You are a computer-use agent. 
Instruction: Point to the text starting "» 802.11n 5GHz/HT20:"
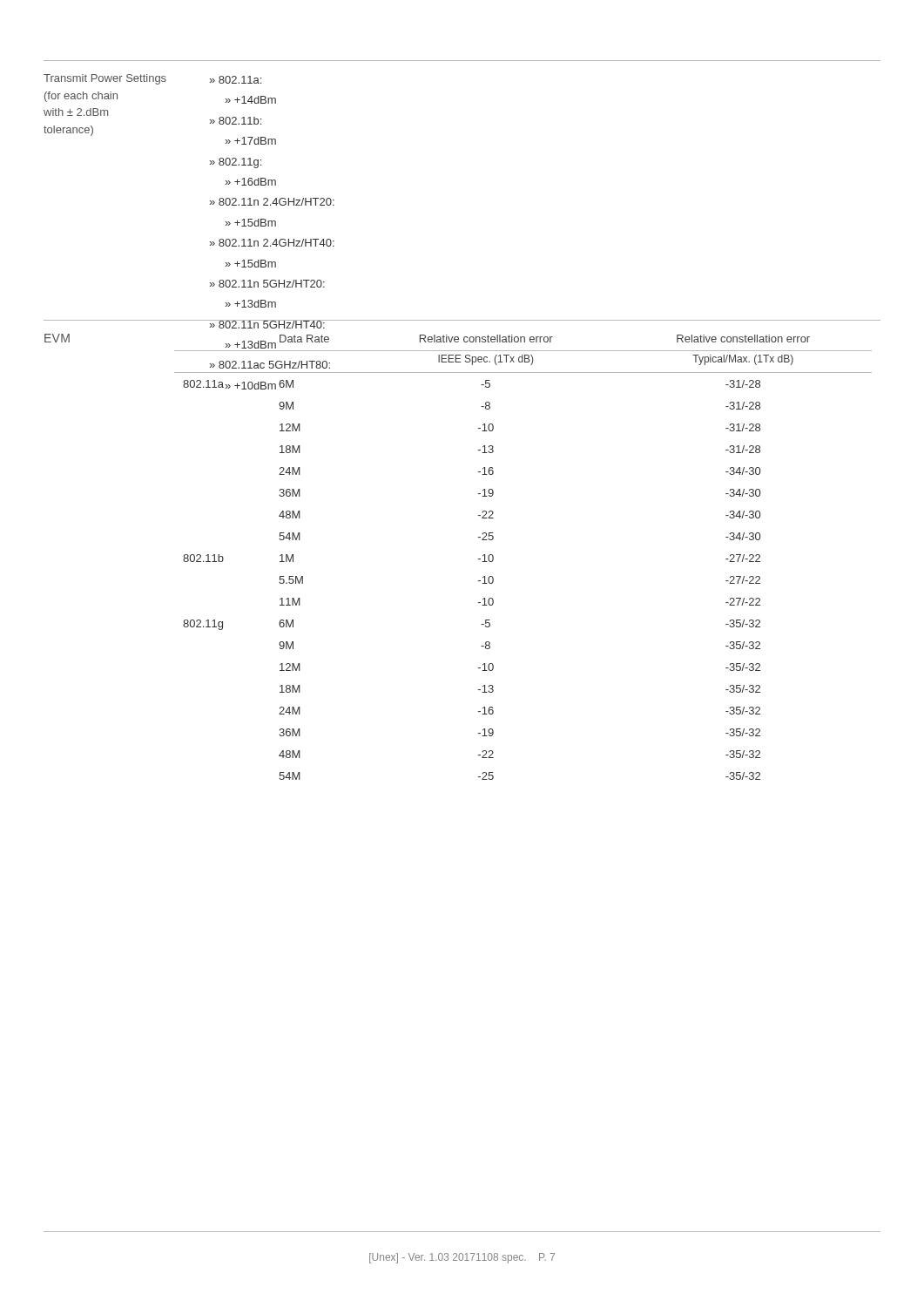pos(267,283)
